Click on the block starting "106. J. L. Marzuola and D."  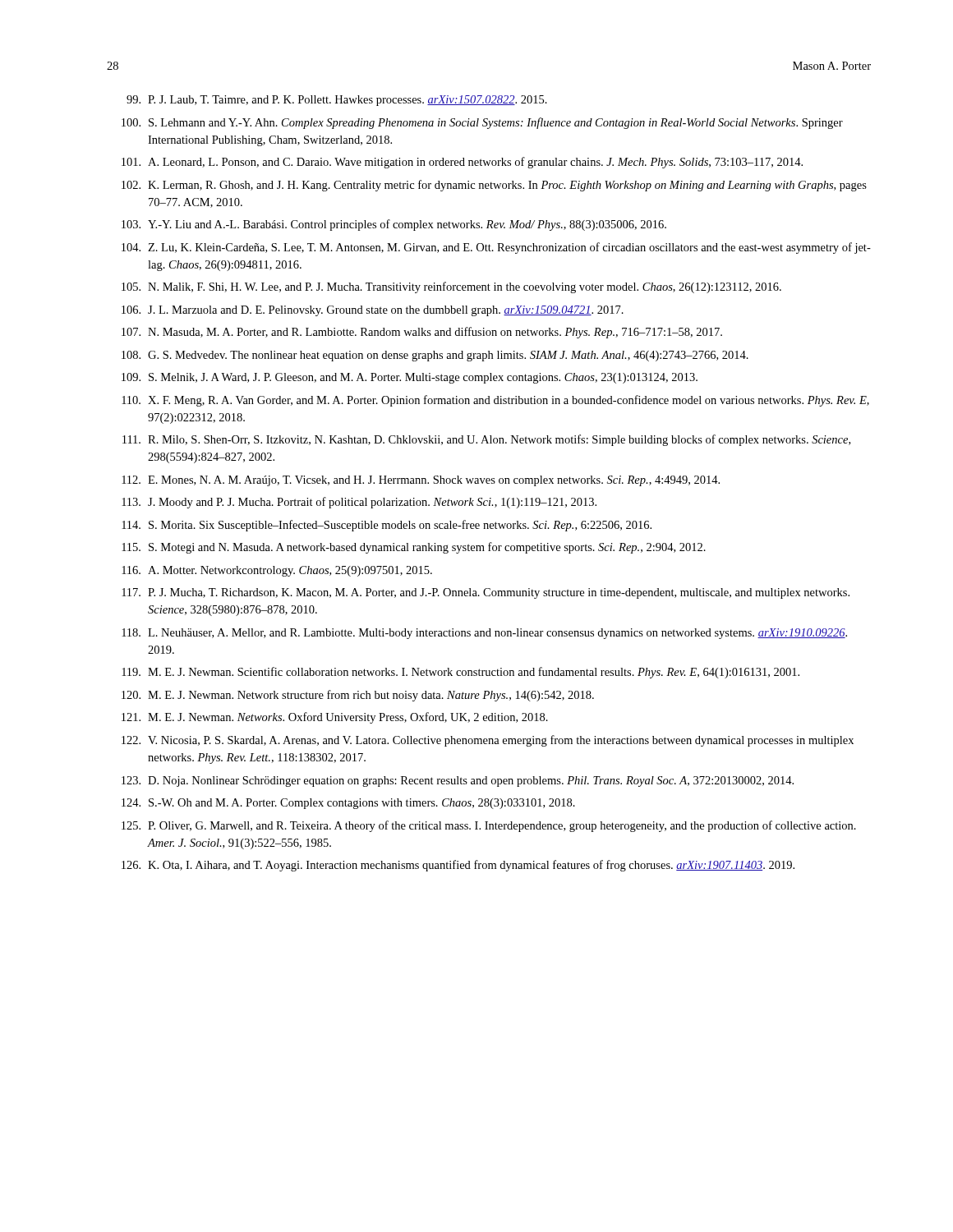tap(365, 310)
